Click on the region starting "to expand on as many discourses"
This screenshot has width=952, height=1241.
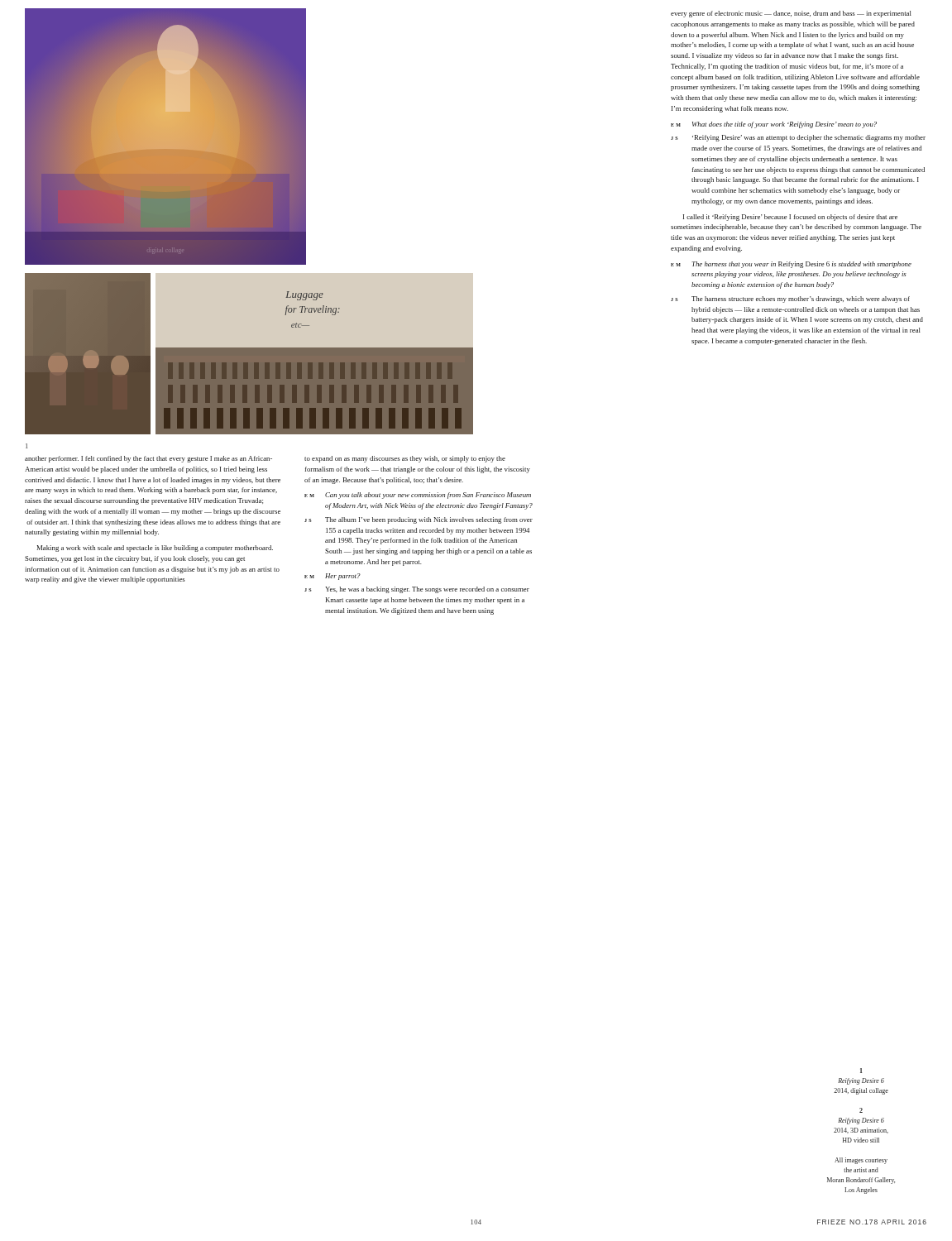420,535
